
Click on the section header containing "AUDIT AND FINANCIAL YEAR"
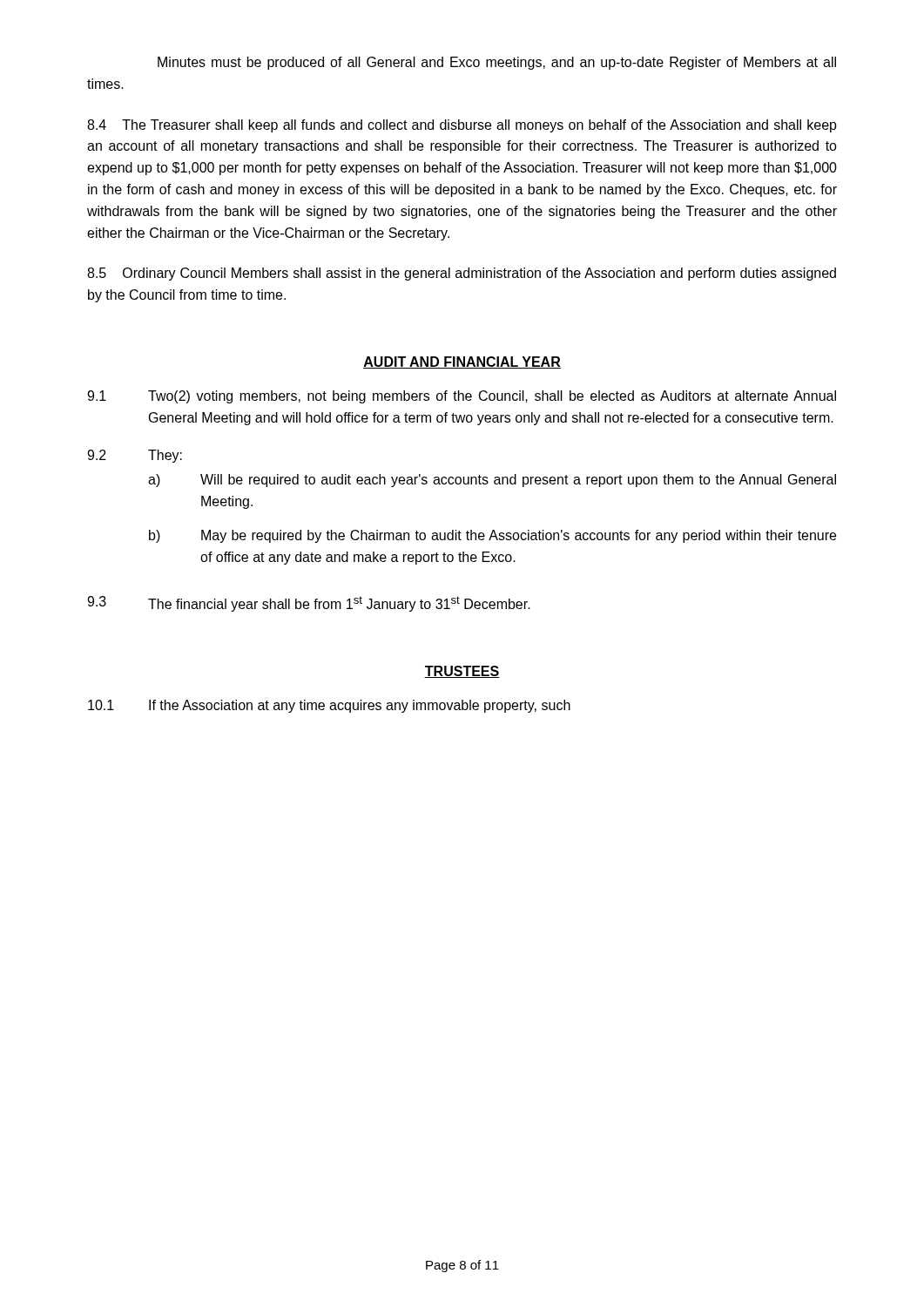[x=462, y=362]
